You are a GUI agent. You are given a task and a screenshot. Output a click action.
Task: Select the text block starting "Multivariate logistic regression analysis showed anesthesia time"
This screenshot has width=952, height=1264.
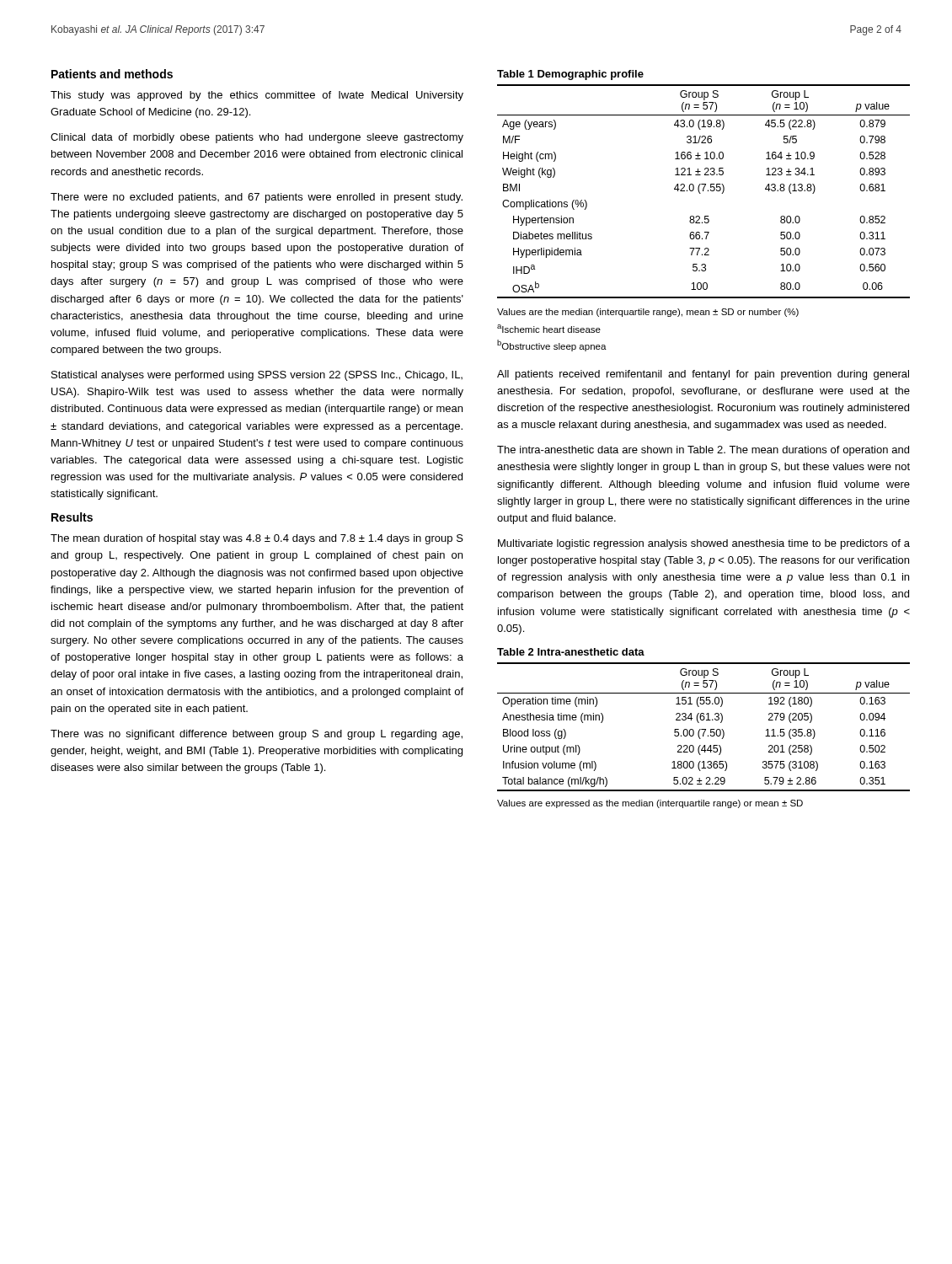(703, 586)
